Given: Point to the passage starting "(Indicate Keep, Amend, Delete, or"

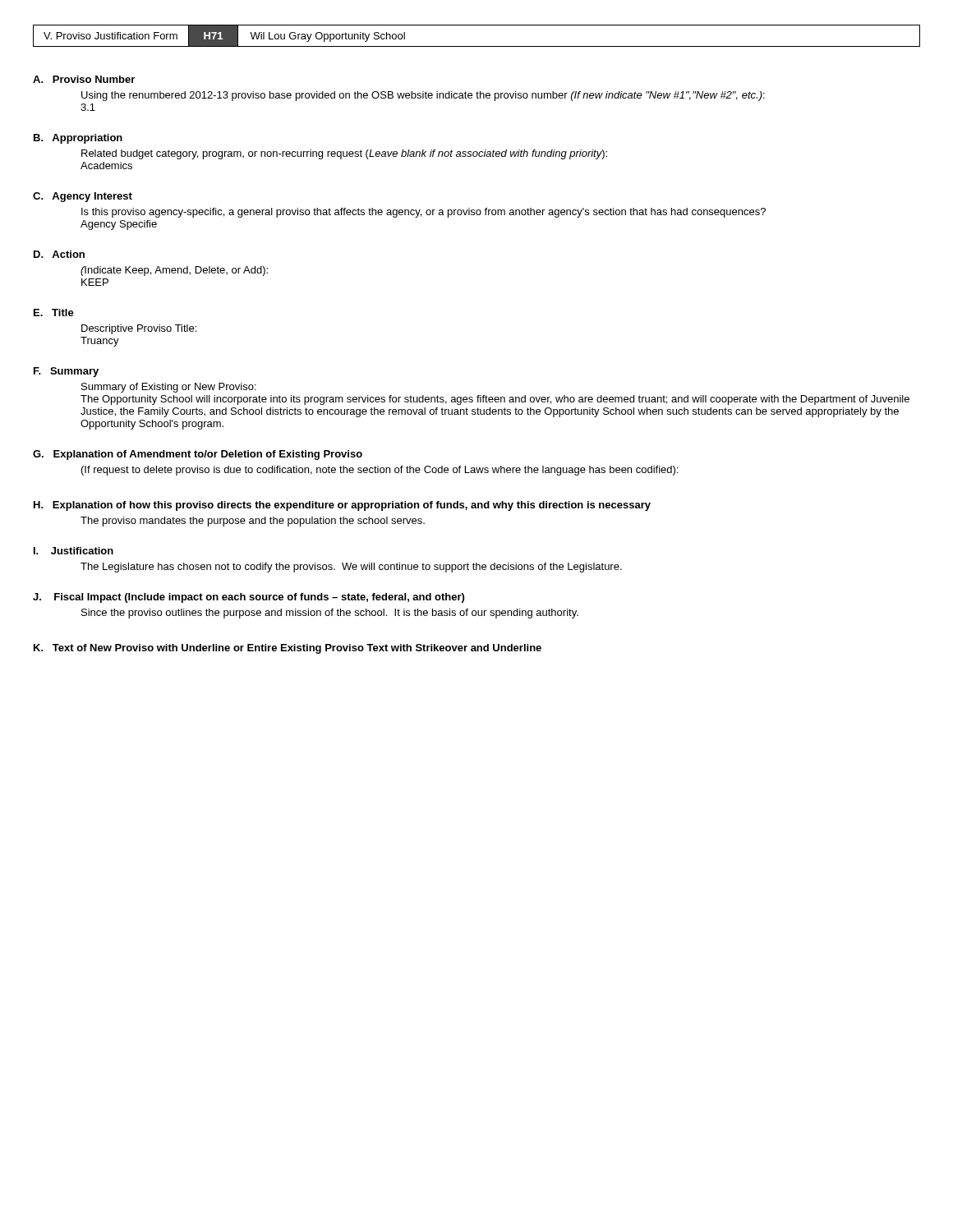Looking at the screenshot, I should coord(175,276).
